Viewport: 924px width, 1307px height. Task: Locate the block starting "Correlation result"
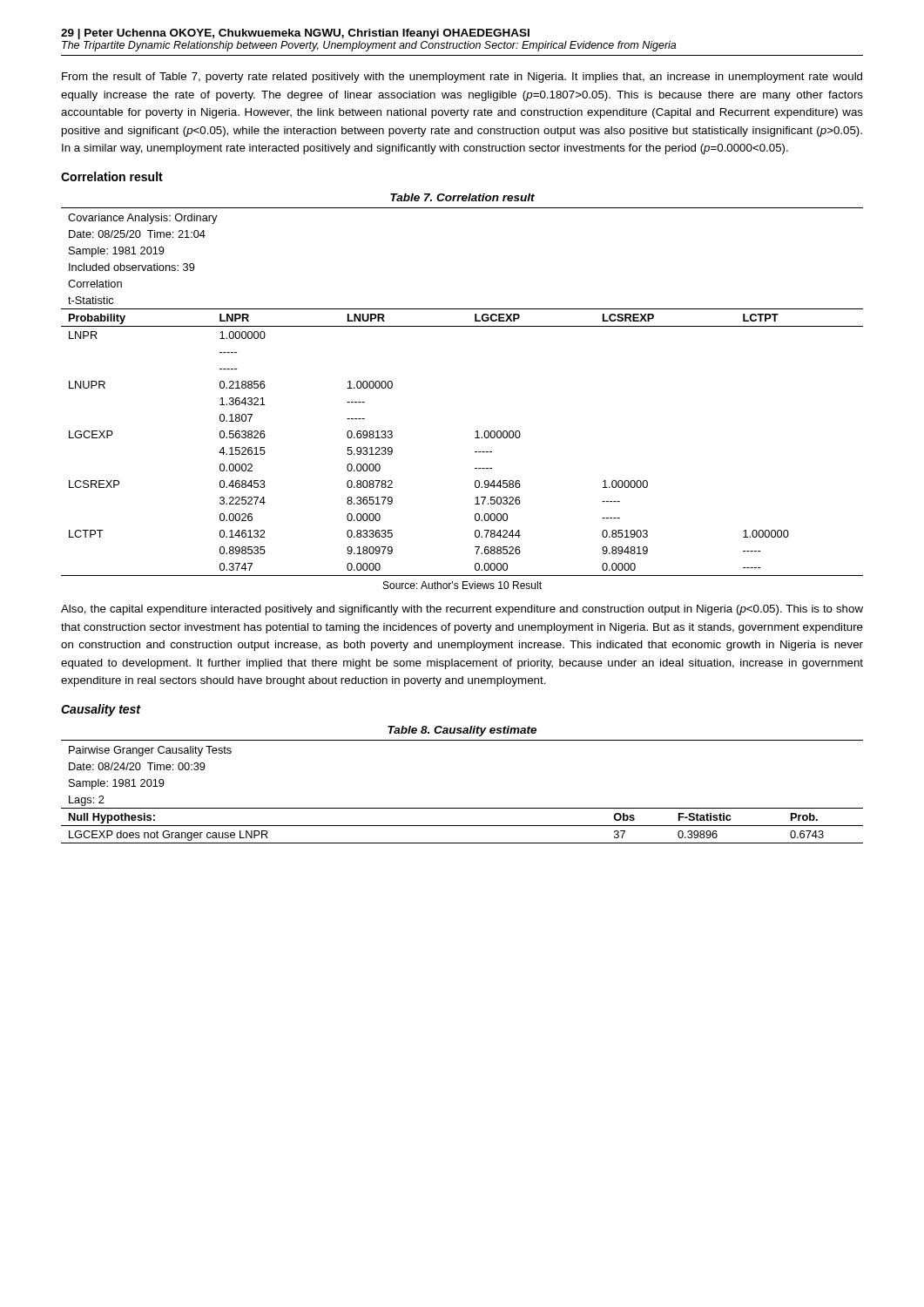[x=112, y=177]
